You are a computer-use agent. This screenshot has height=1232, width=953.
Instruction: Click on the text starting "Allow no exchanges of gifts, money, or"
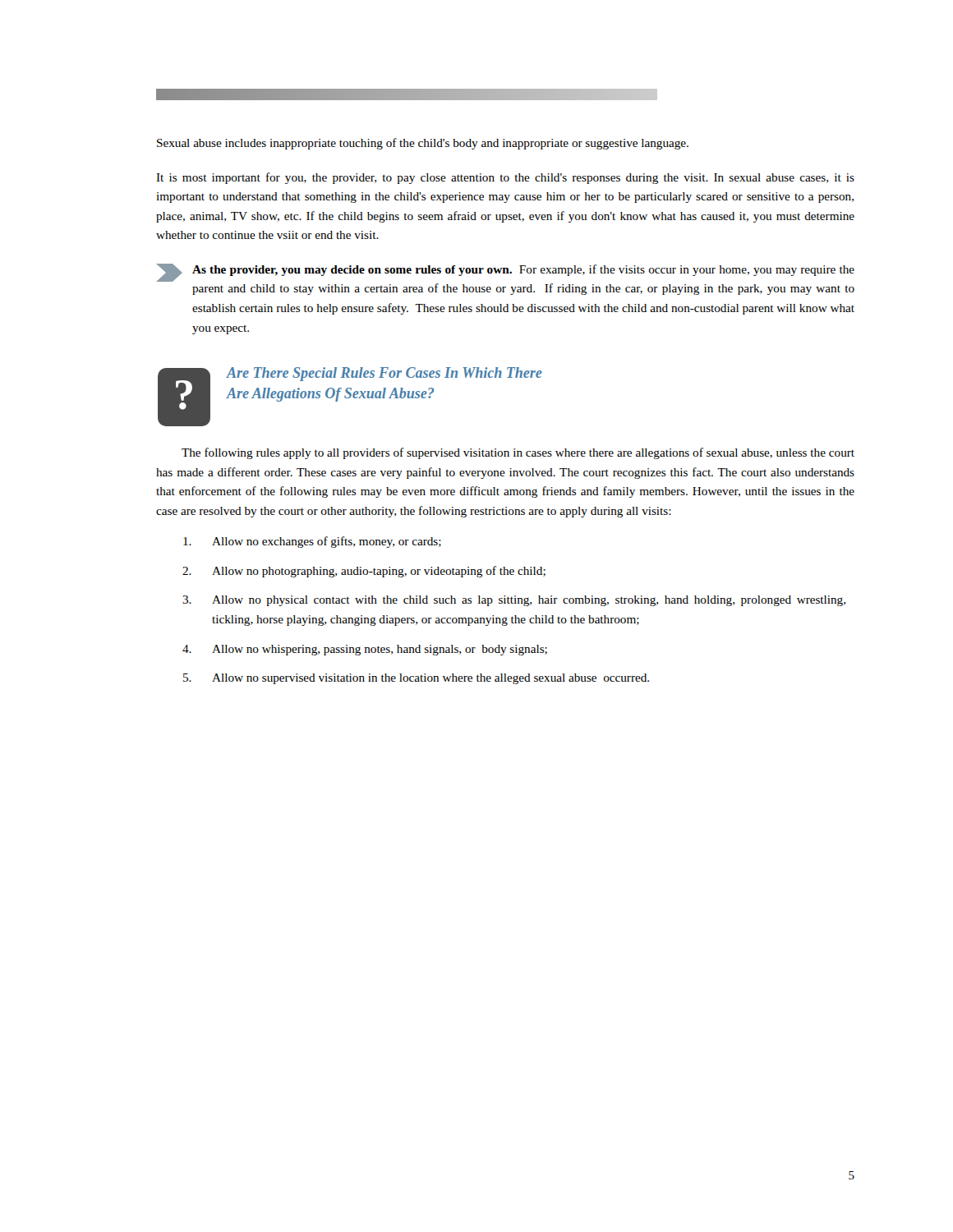point(312,542)
